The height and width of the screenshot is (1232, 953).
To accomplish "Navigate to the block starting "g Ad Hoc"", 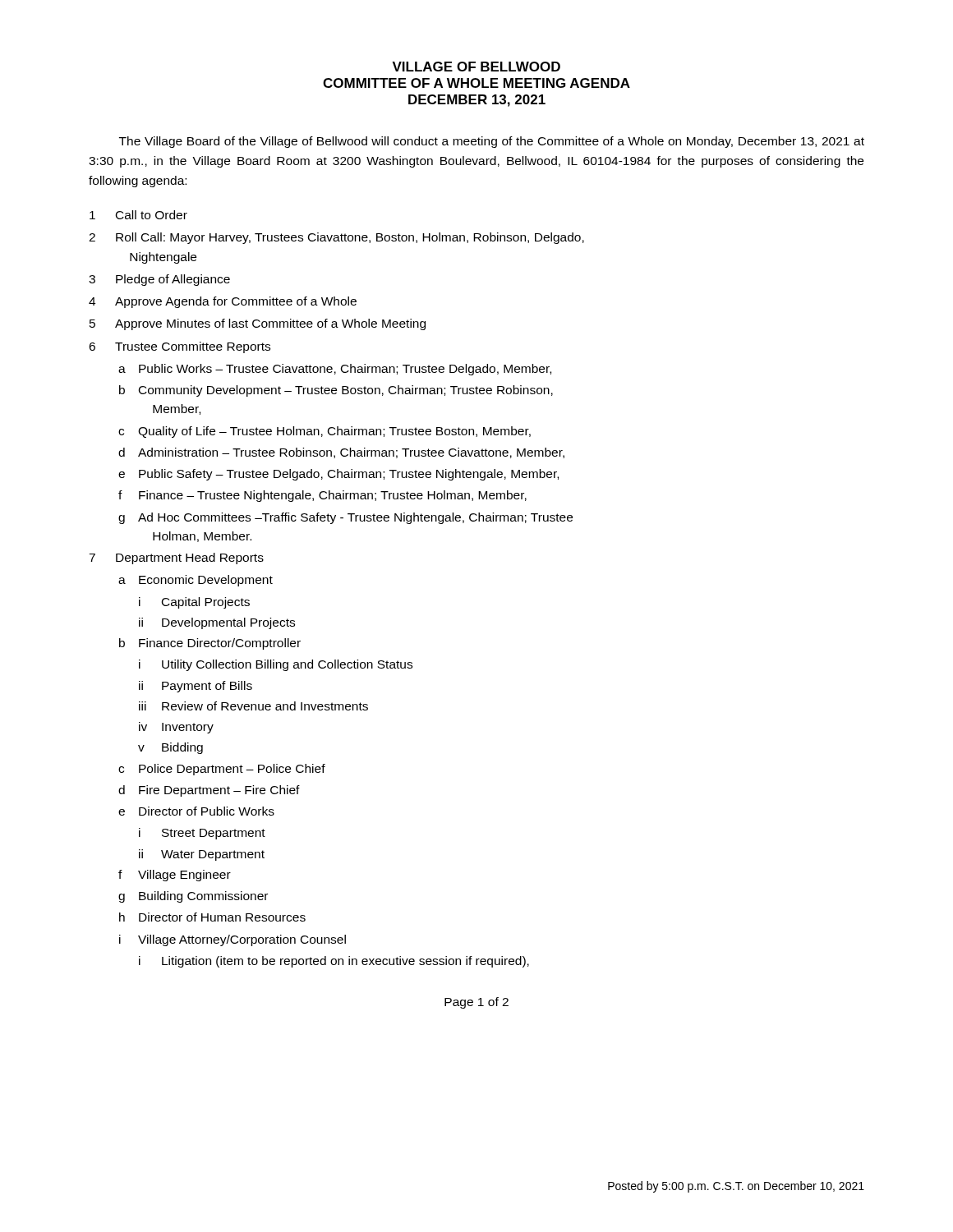I will coord(491,526).
